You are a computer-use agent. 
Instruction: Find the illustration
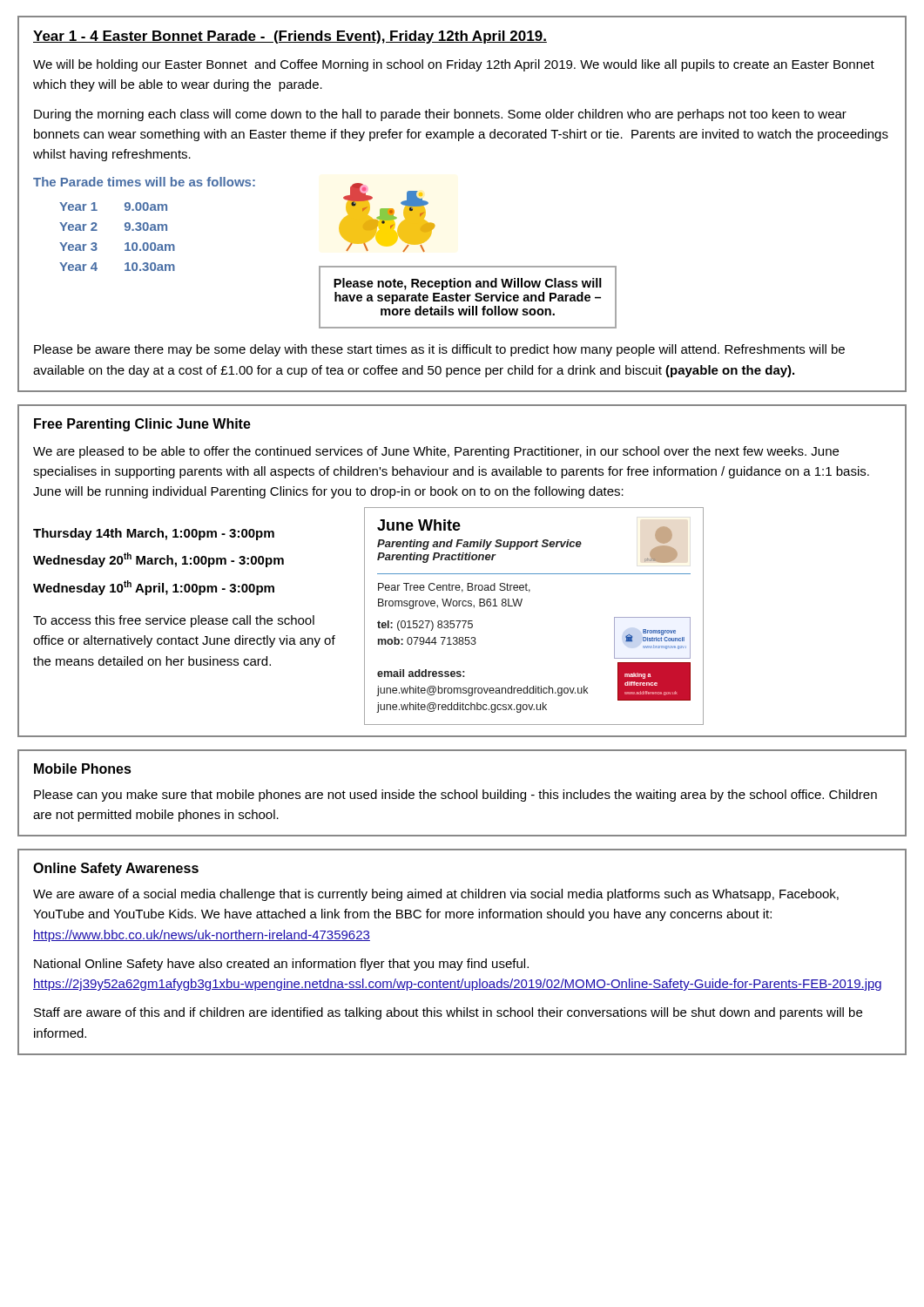(x=388, y=215)
